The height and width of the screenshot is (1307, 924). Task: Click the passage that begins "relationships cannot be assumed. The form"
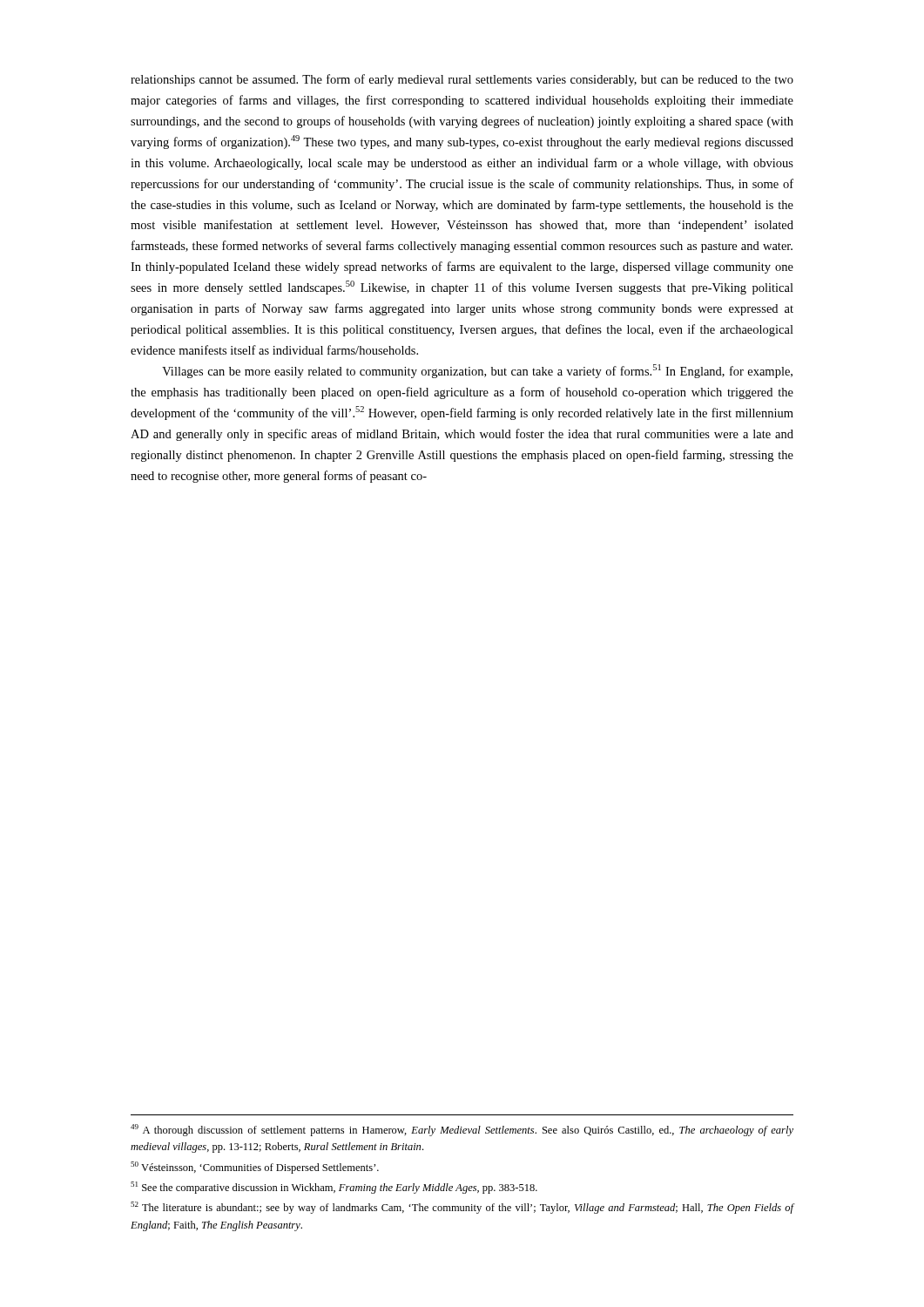(x=462, y=278)
